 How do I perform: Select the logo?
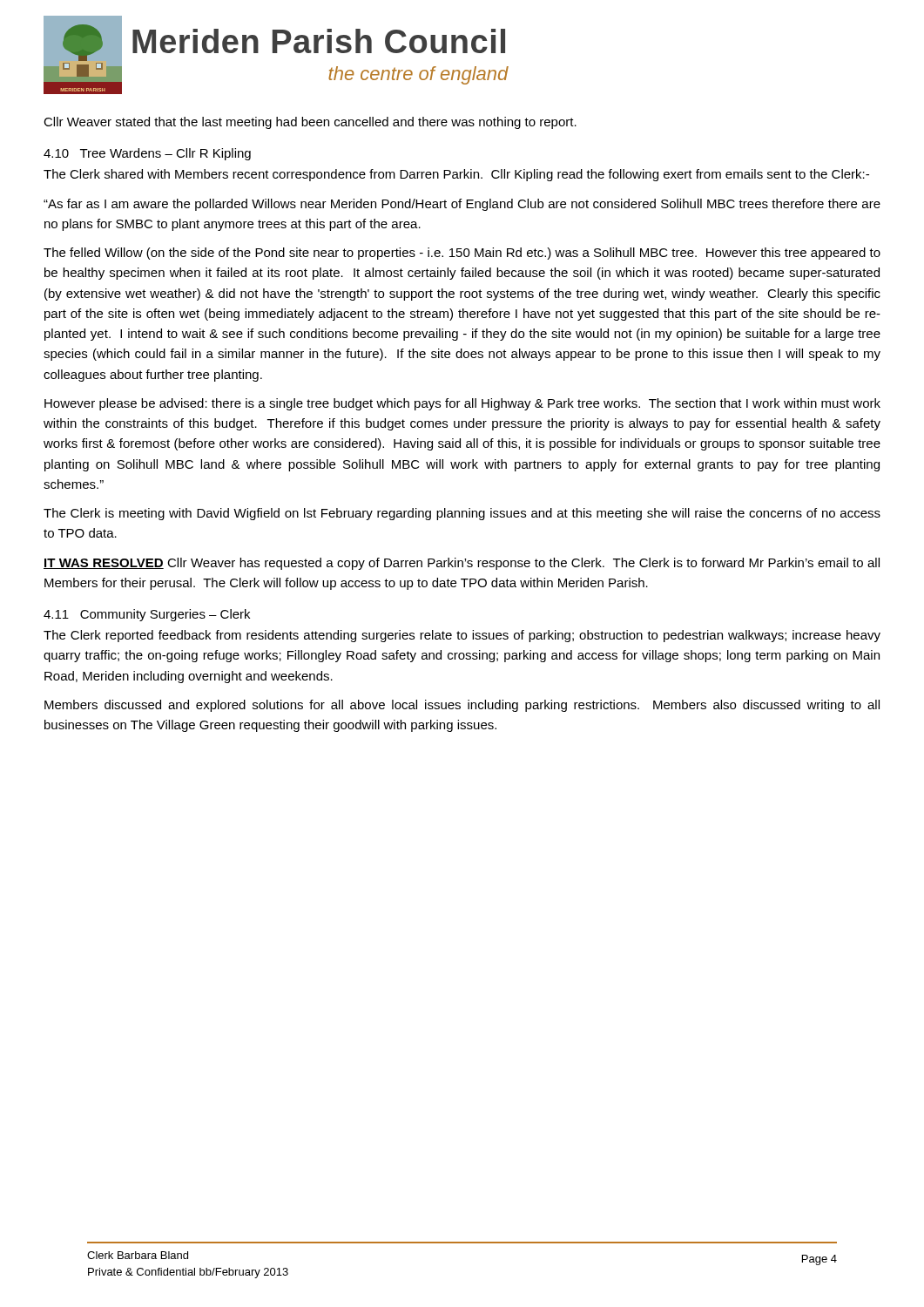pos(462,51)
